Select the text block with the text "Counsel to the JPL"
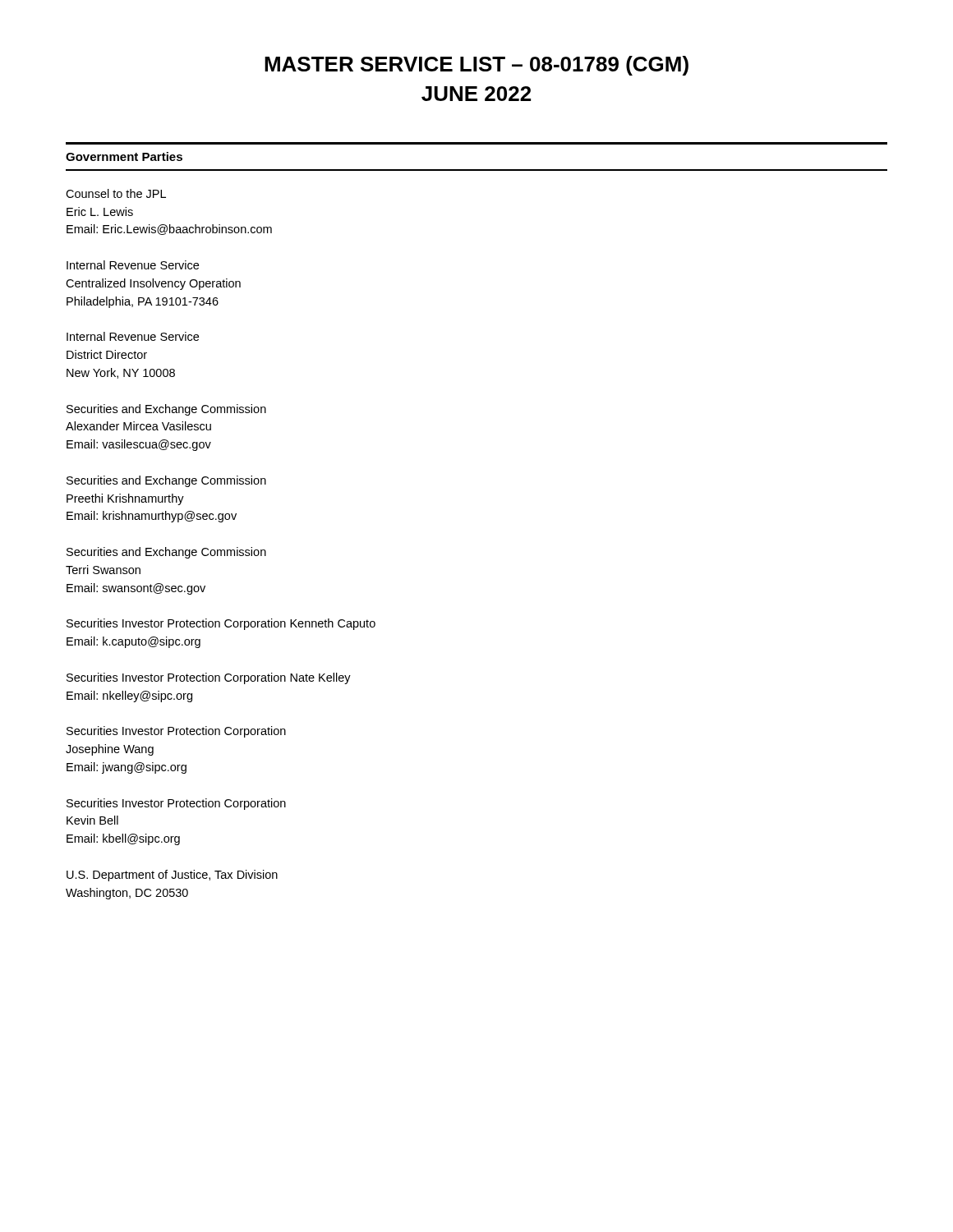This screenshot has height=1232, width=953. 116,193
